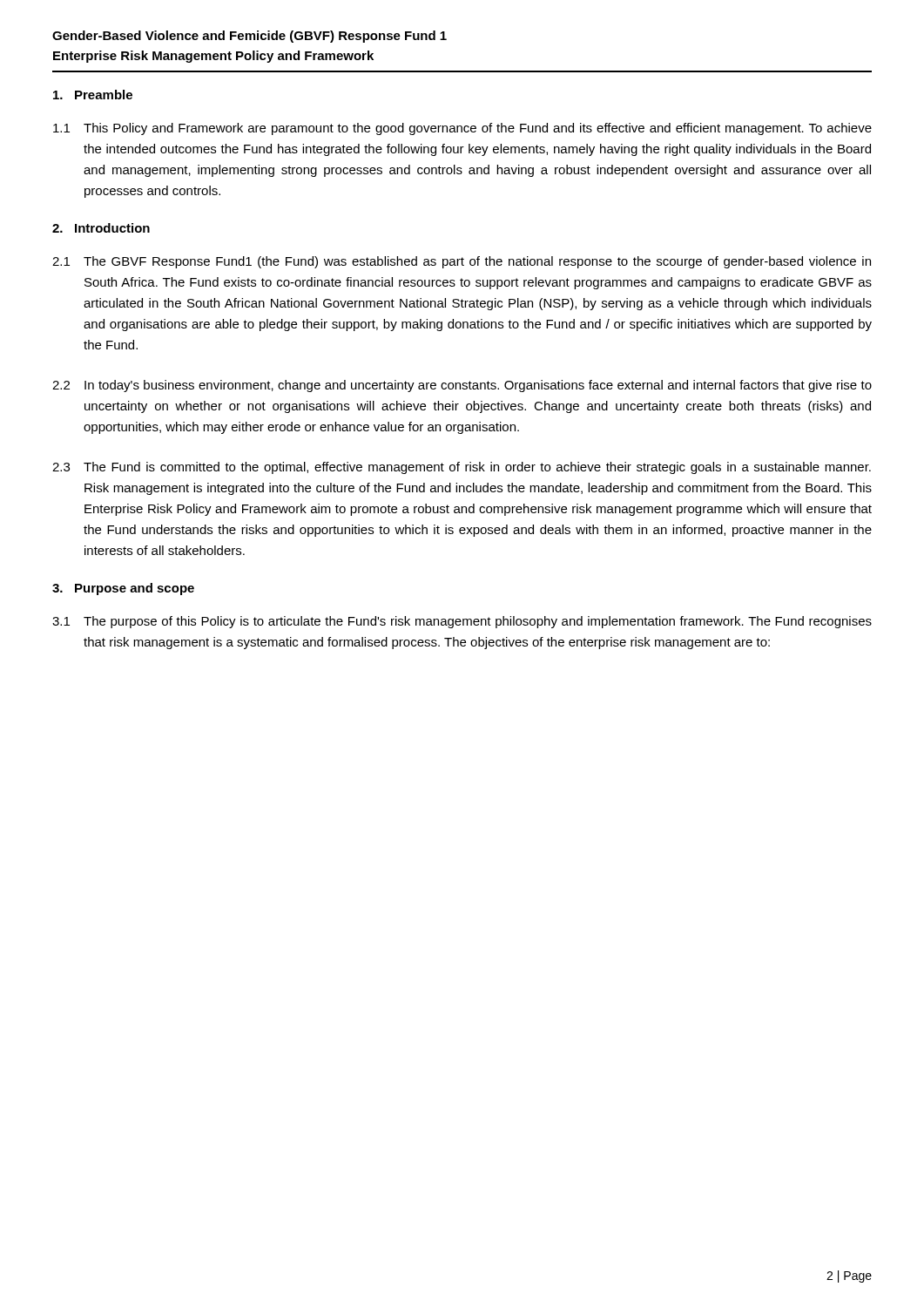Find the passage starting "1 The GBVF Response Fund1 (the Fund)"

pyautogui.click(x=462, y=303)
